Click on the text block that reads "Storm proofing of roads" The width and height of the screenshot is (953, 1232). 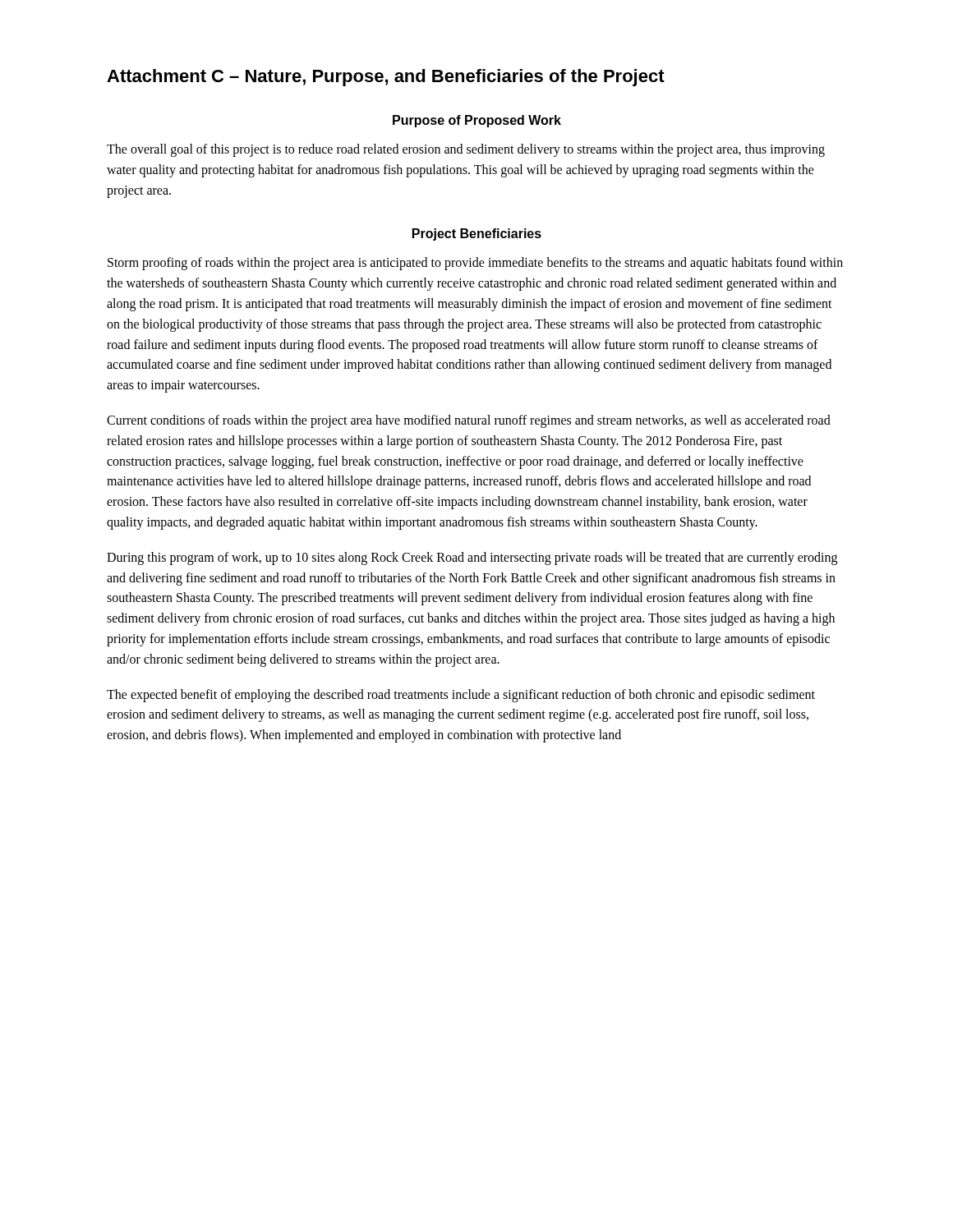tap(475, 324)
